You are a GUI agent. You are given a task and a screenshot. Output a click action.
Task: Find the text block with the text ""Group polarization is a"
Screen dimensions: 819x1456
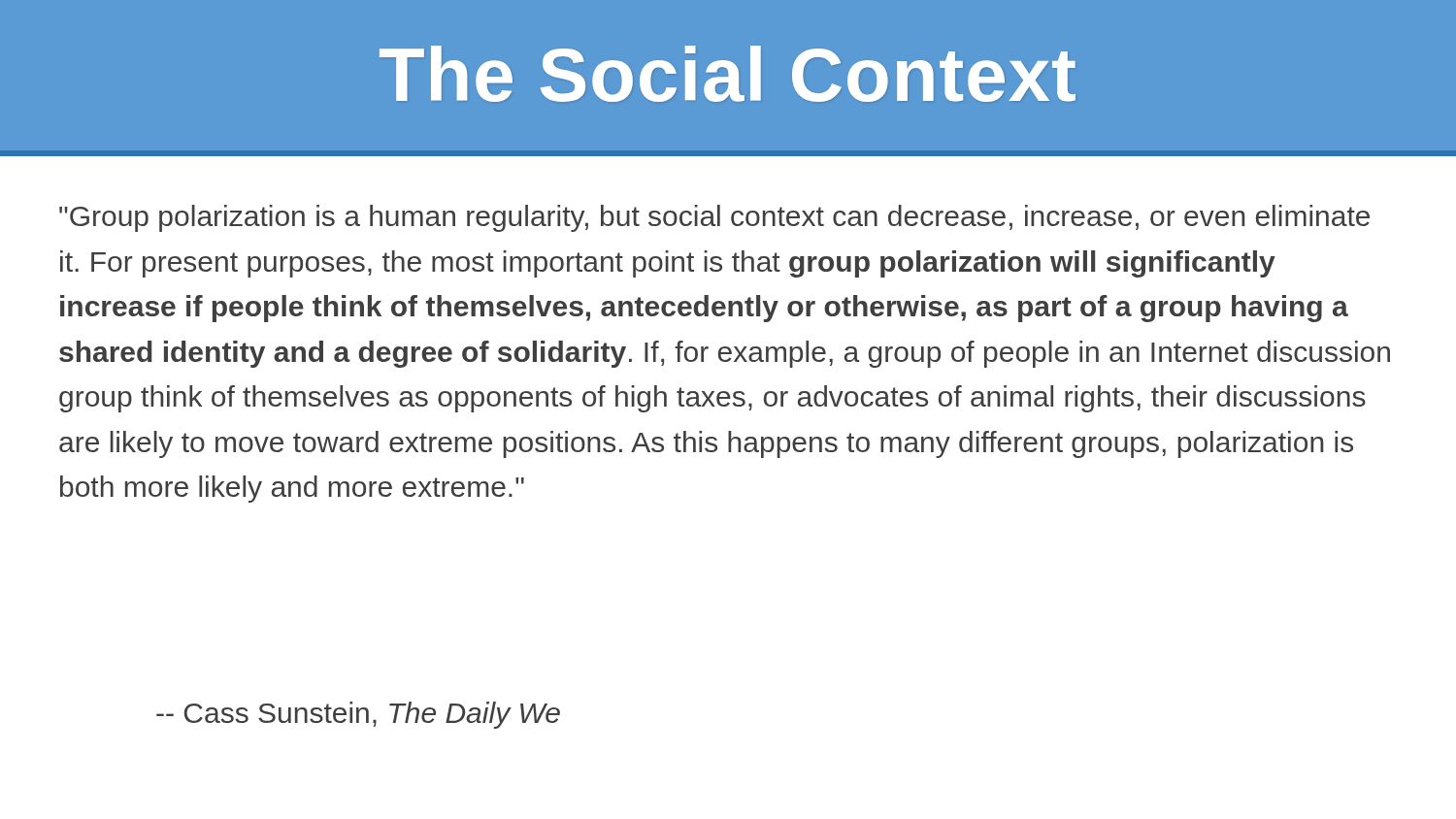pyautogui.click(x=725, y=351)
